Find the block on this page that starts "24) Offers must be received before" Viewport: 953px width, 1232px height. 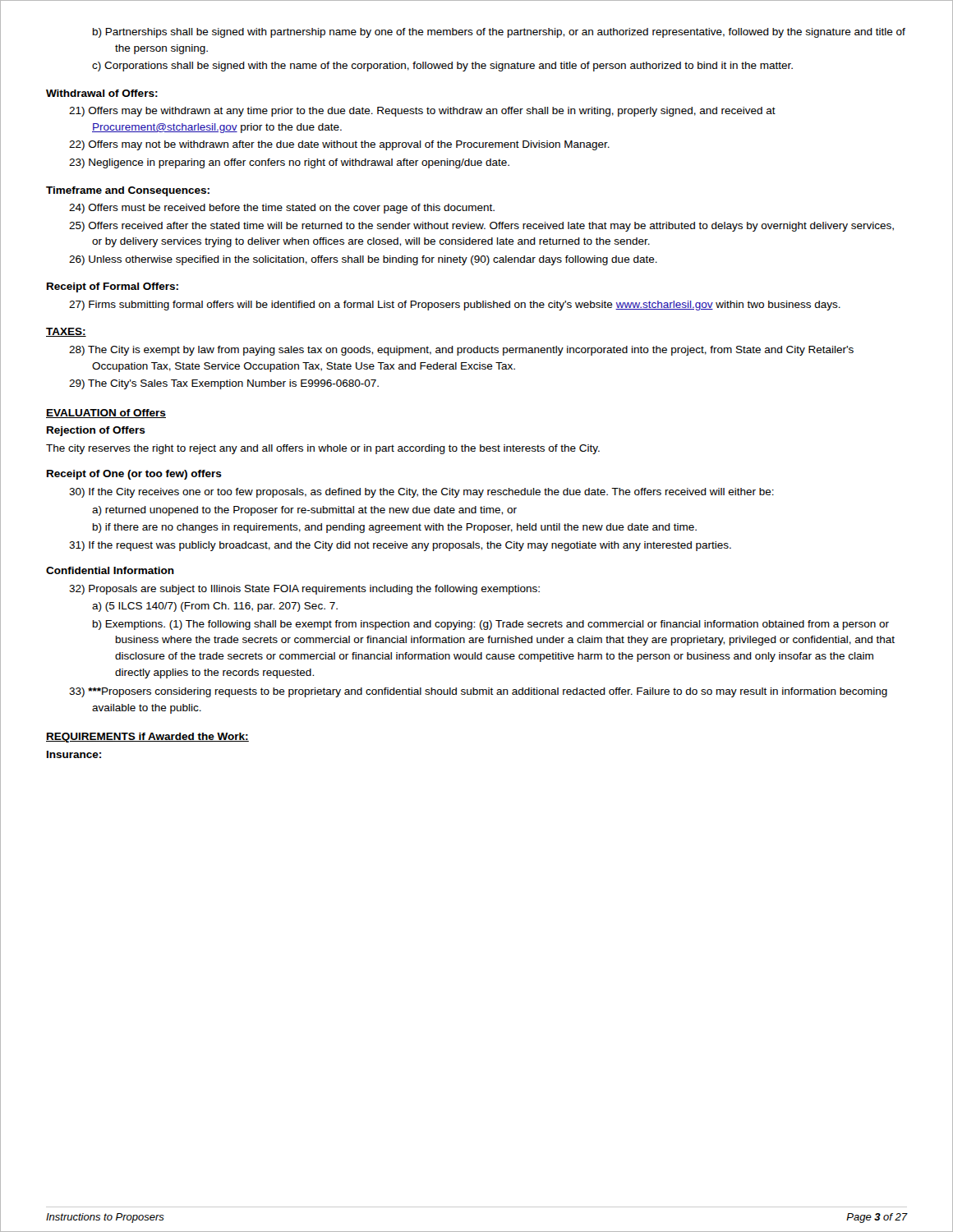pyautogui.click(x=282, y=207)
